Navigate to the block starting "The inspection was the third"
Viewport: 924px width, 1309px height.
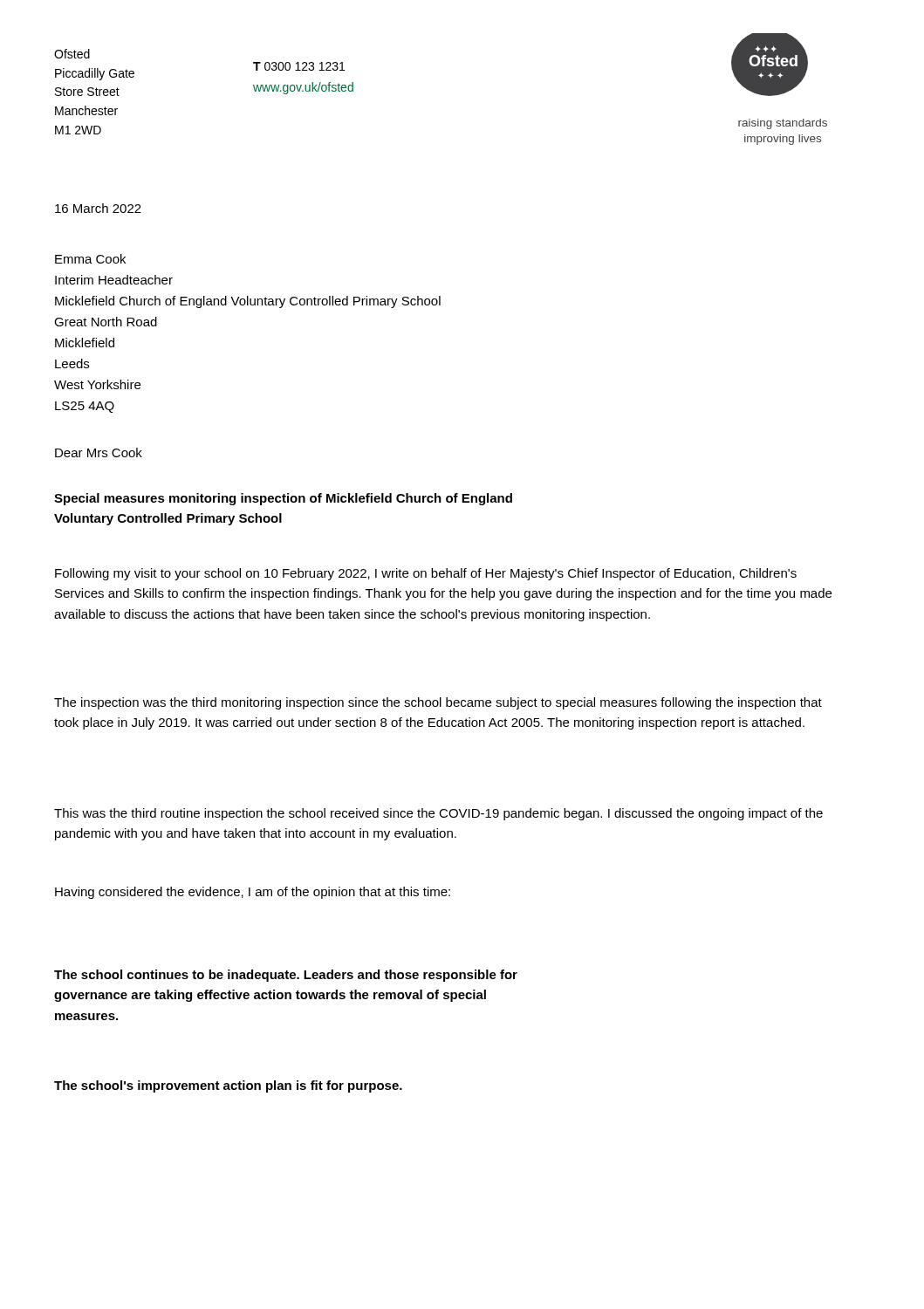[x=438, y=712]
